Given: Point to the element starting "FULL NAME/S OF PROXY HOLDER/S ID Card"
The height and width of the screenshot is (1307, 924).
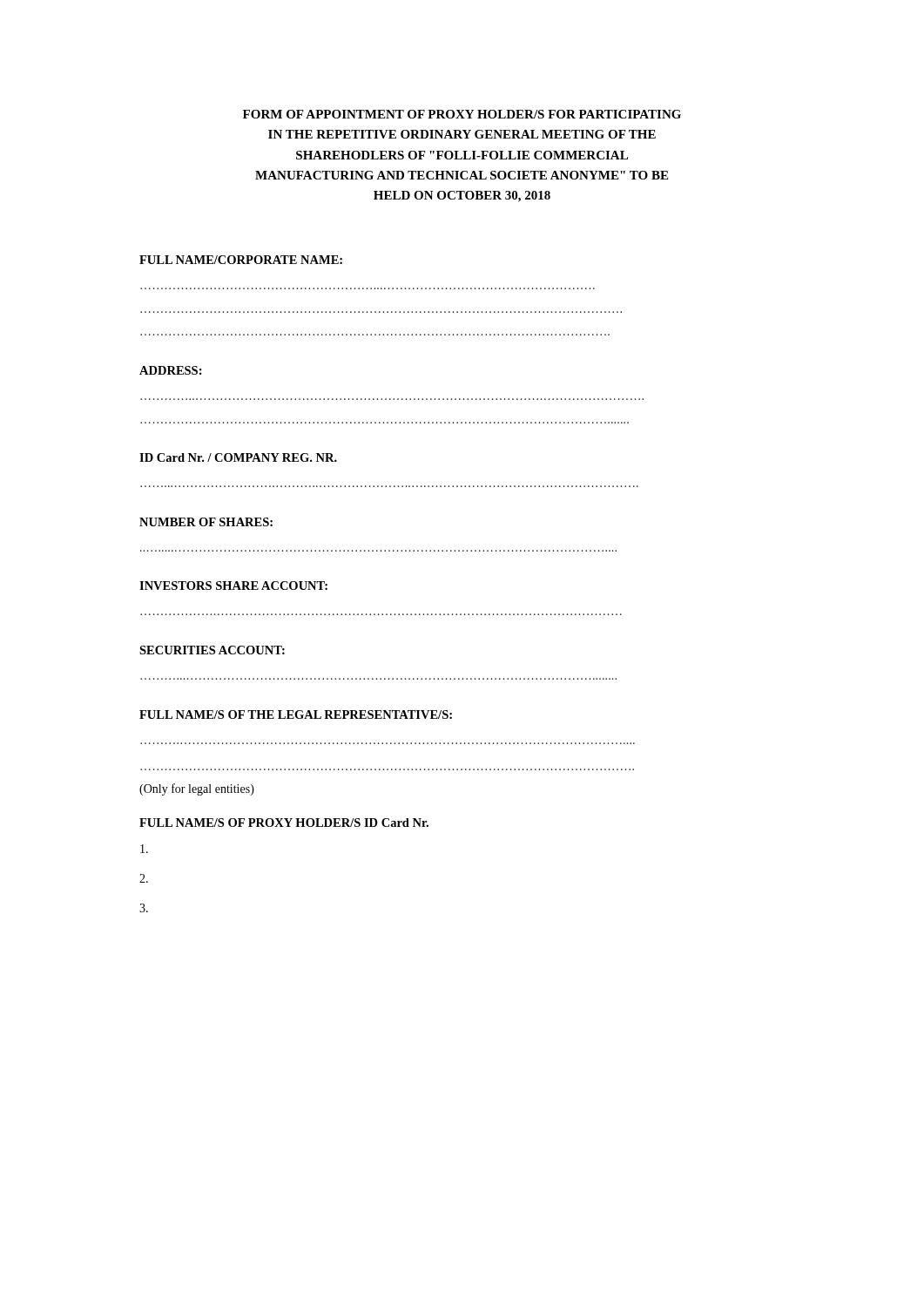Looking at the screenshot, I should [x=284, y=822].
